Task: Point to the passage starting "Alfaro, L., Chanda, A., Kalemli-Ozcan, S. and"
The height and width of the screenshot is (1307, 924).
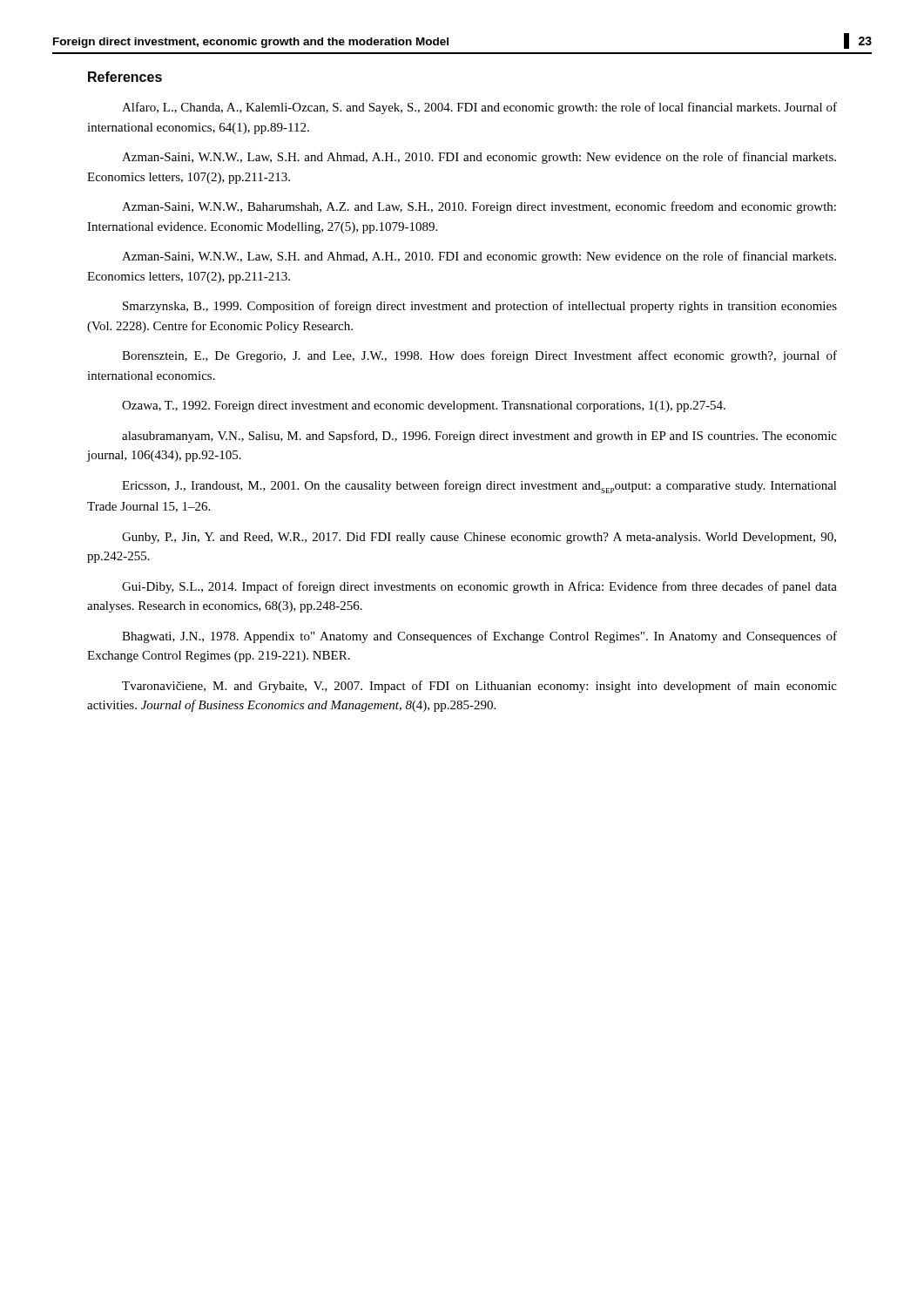Action: pos(462,117)
